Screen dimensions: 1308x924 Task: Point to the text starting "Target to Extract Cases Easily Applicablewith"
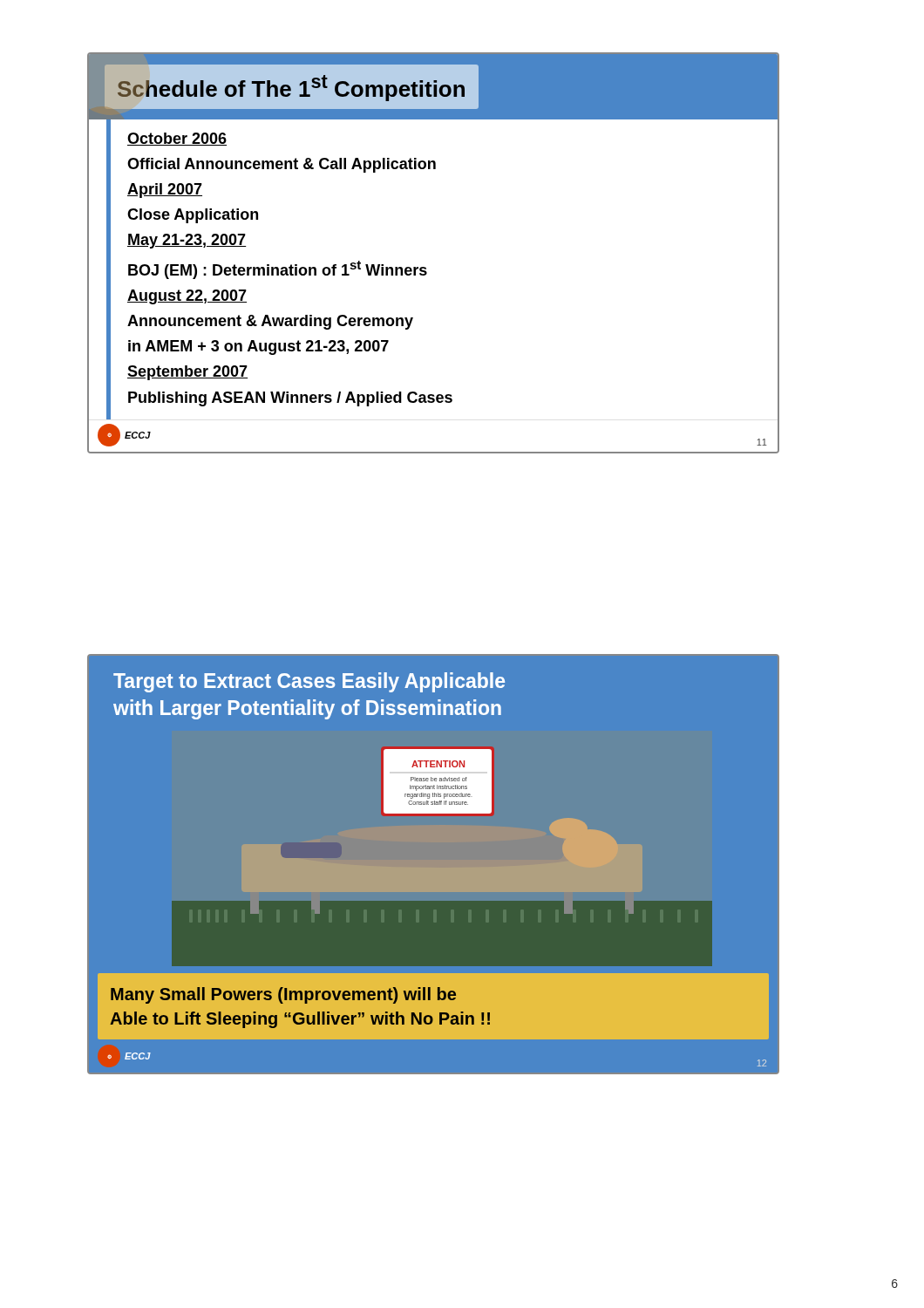[309, 695]
